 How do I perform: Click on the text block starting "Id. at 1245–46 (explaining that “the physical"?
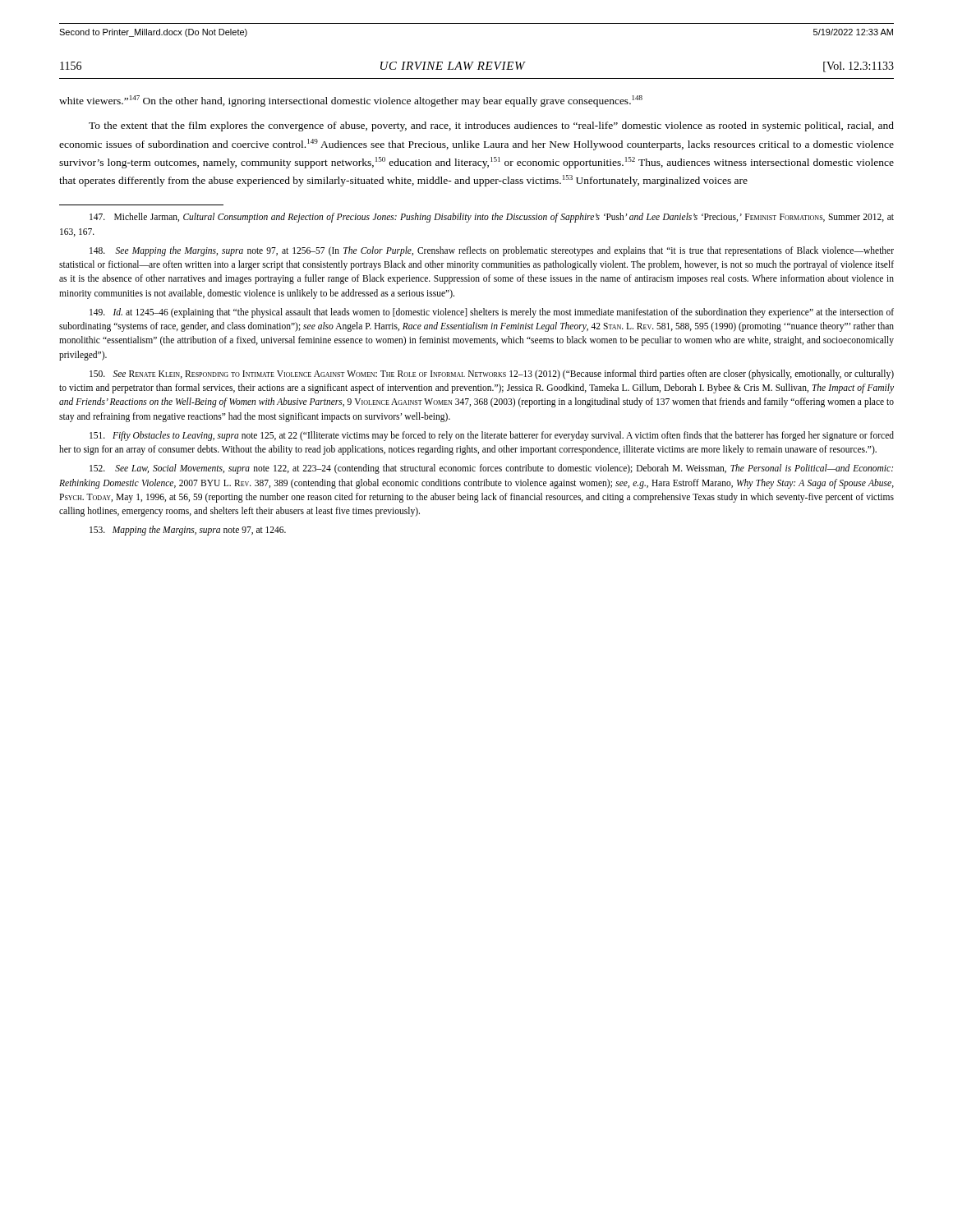point(476,333)
